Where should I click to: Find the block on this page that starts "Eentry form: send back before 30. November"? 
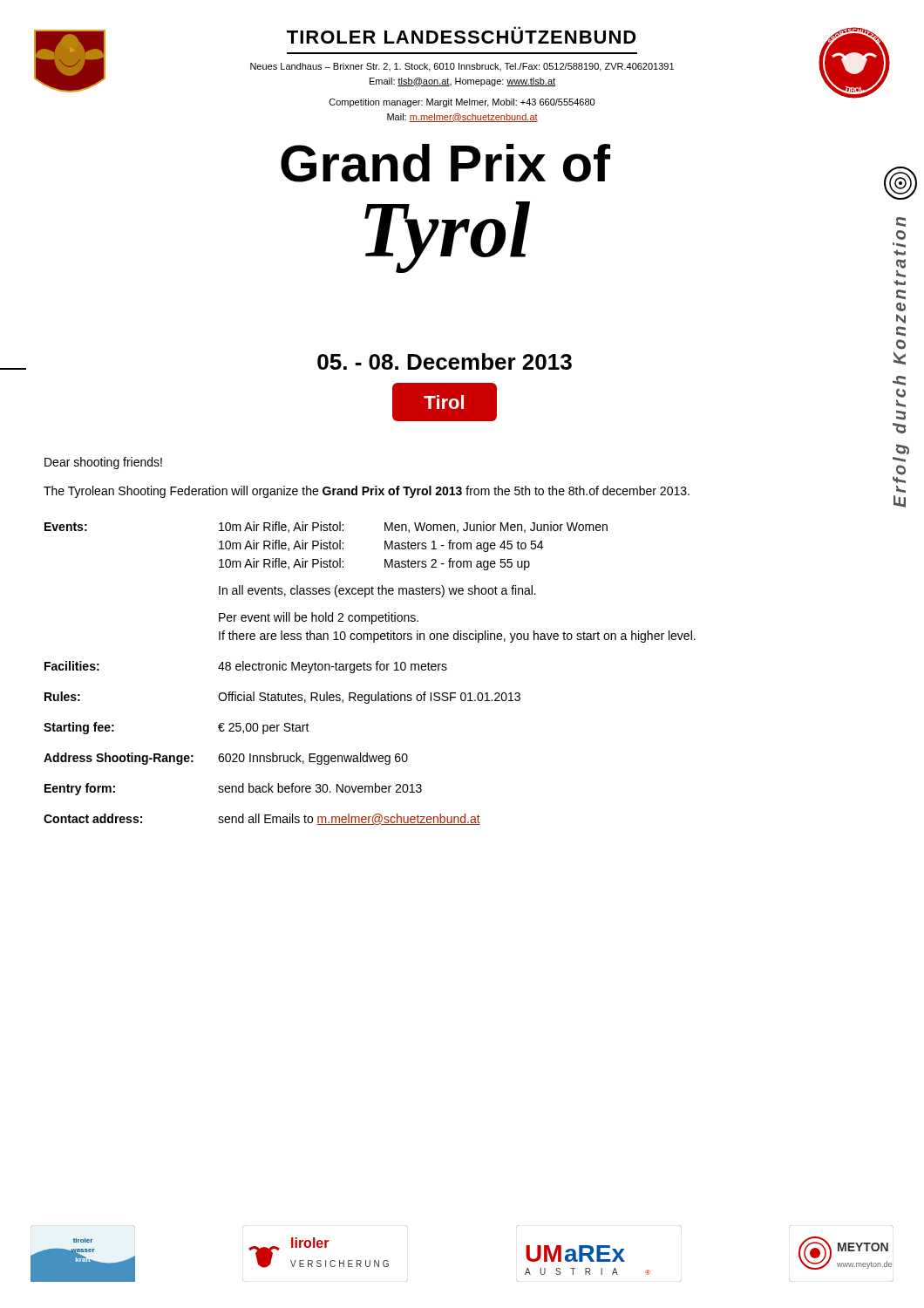tap(233, 789)
